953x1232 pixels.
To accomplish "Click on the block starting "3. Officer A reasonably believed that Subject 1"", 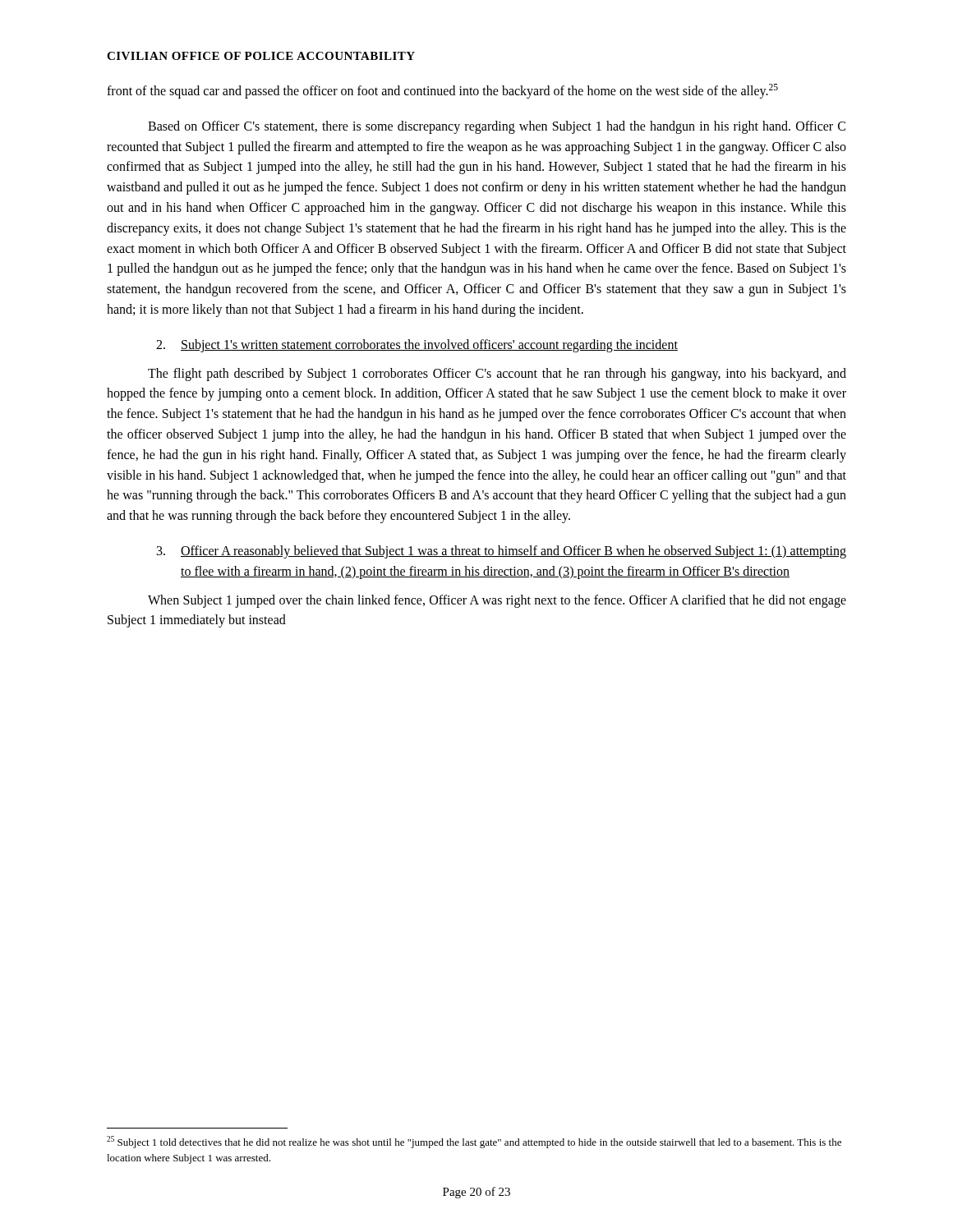I will pos(501,562).
